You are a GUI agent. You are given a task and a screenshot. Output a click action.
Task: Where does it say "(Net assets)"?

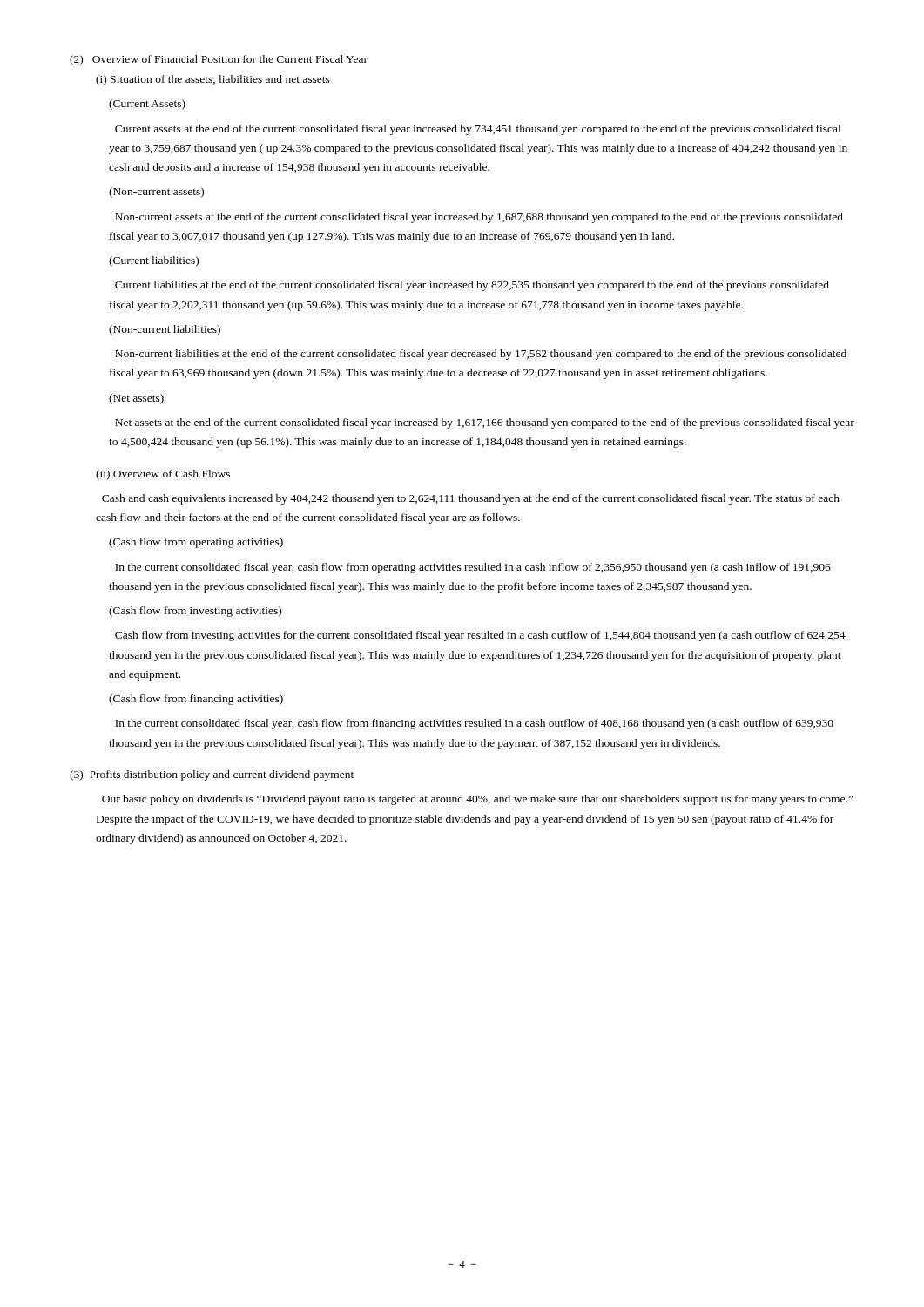tap(136, 397)
